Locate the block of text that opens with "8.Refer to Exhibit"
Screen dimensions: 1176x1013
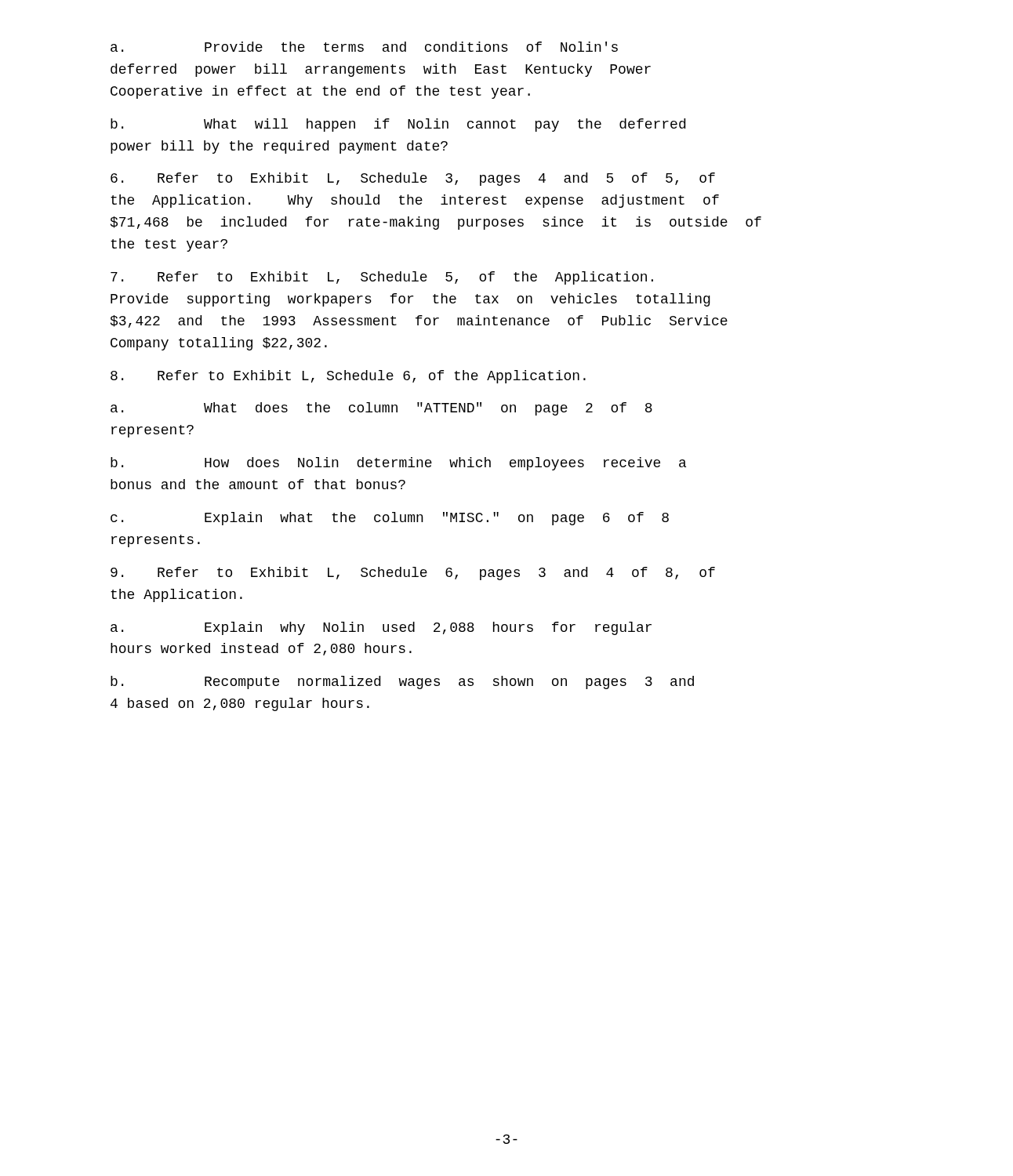349,377
